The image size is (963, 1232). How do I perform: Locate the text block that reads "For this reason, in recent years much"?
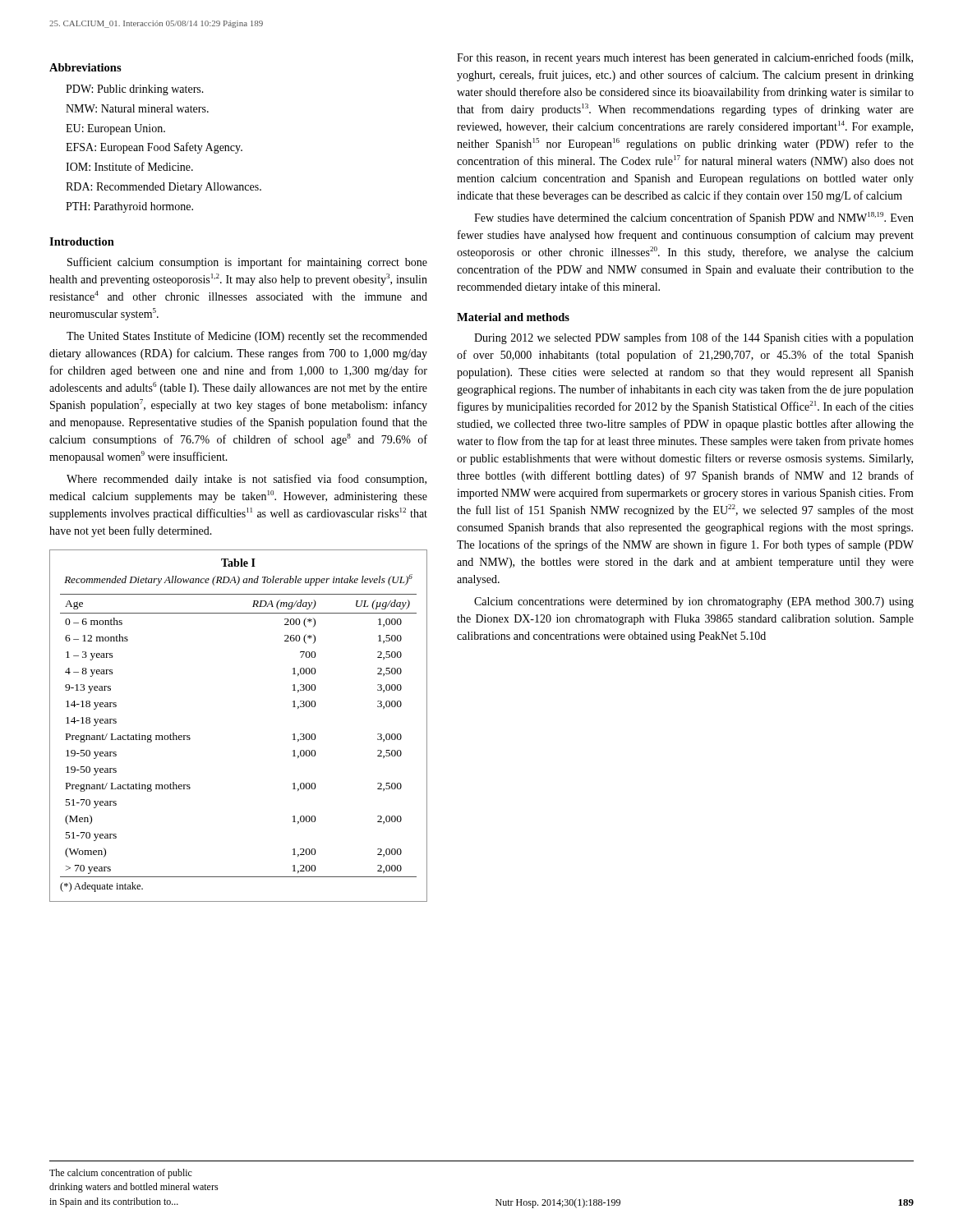pyautogui.click(x=685, y=127)
